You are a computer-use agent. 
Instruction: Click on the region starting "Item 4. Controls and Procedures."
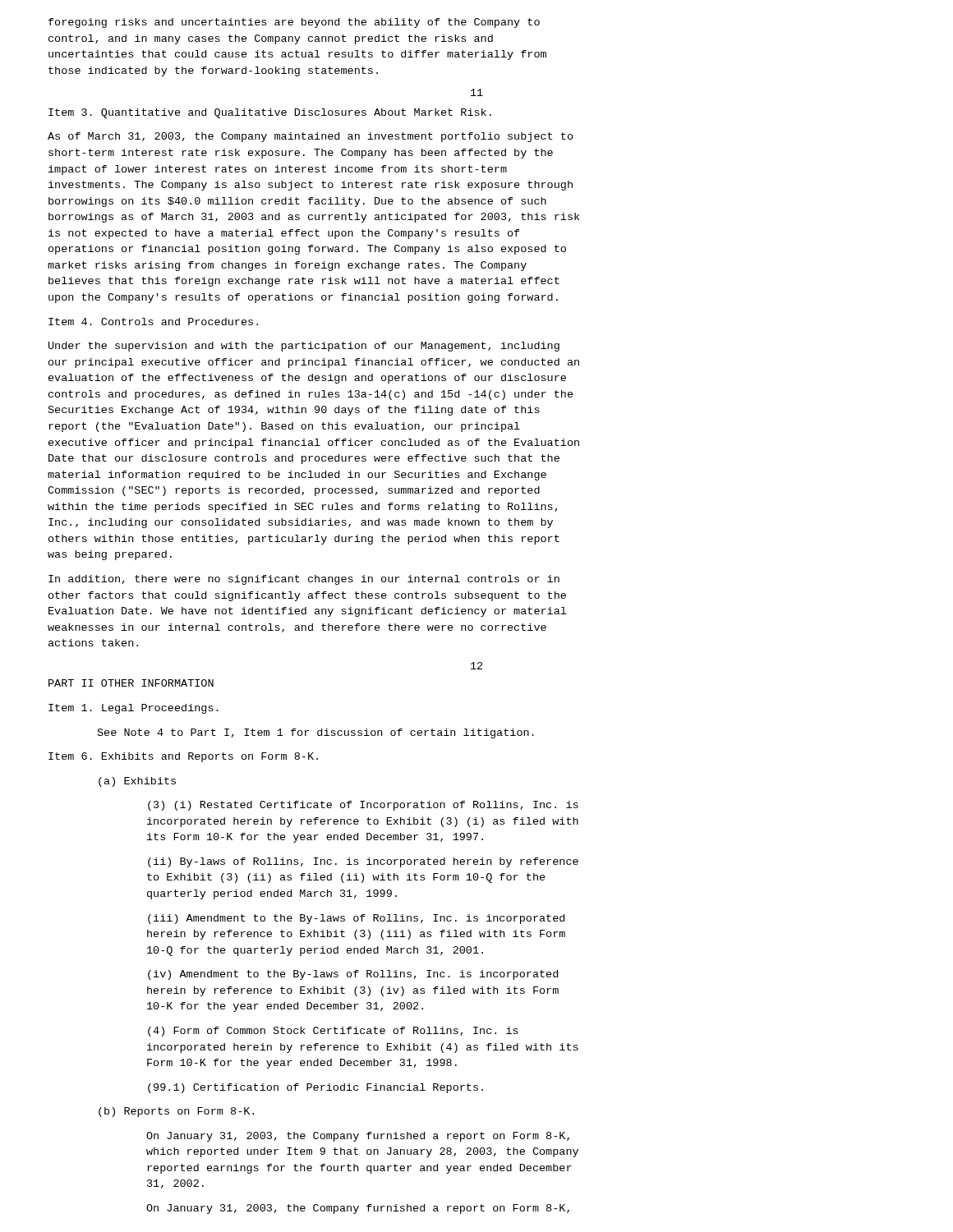[x=154, y=322]
